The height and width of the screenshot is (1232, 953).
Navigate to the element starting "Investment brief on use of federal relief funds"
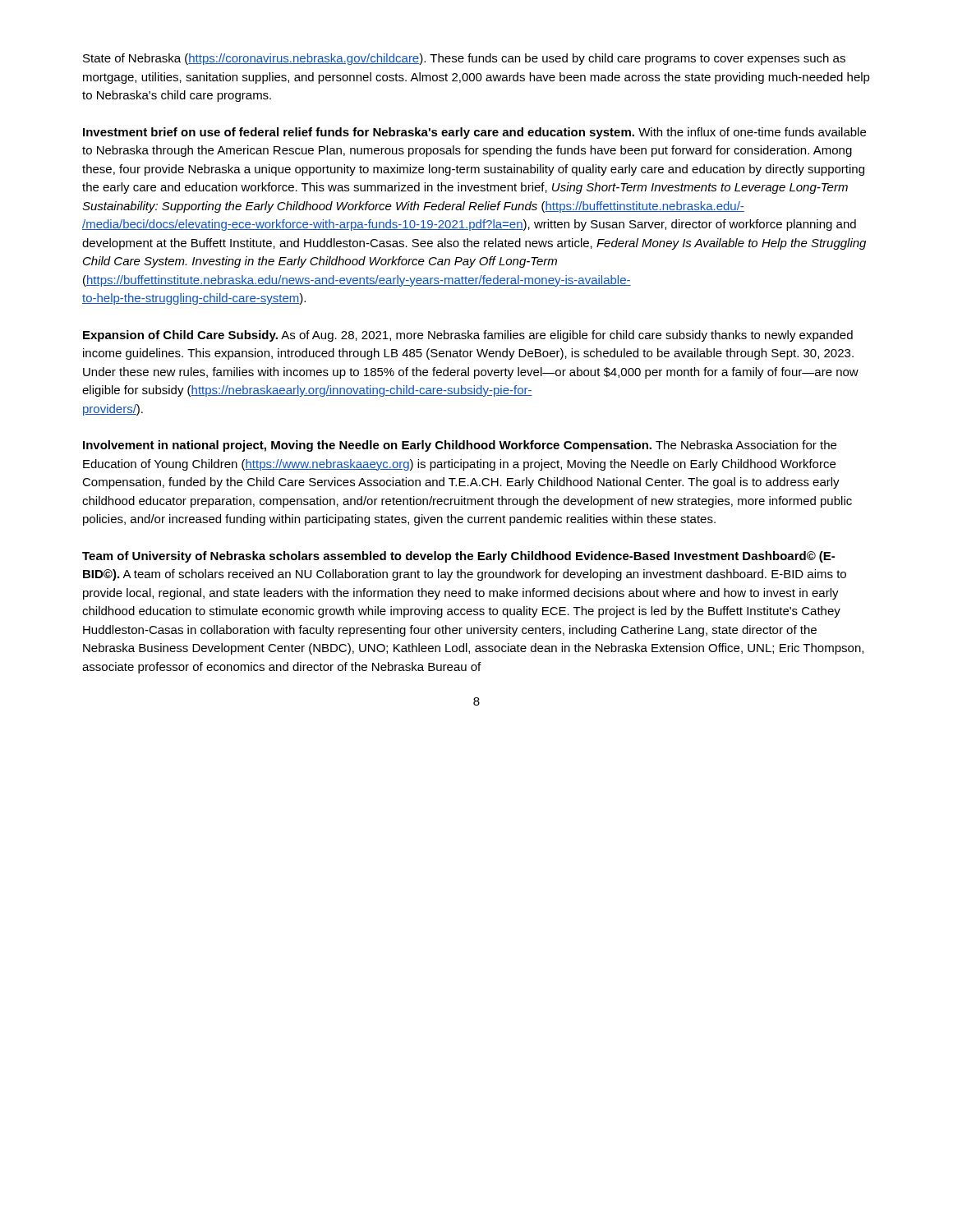click(x=476, y=215)
